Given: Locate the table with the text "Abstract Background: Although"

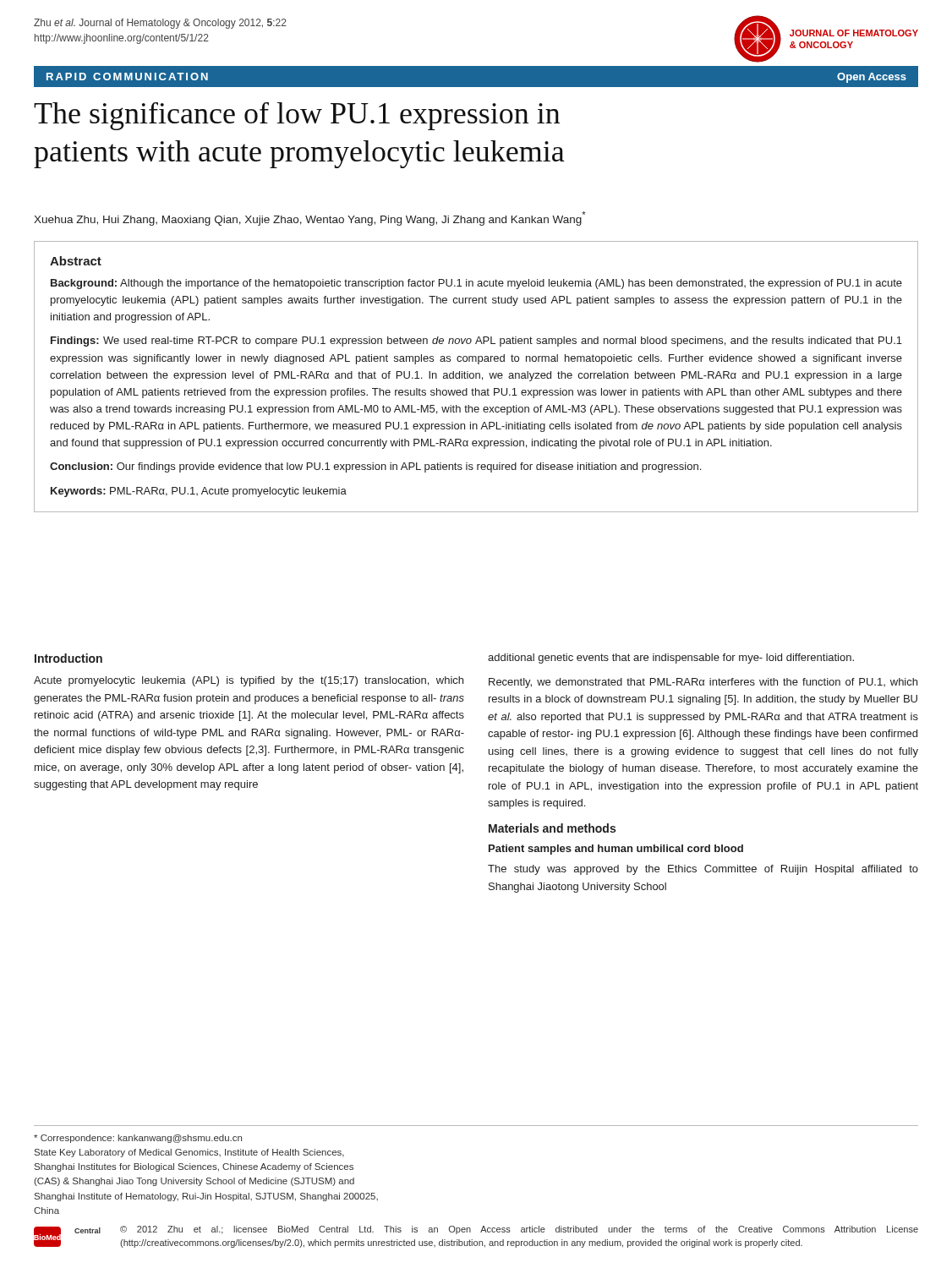Looking at the screenshot, I should coord(476,376).
